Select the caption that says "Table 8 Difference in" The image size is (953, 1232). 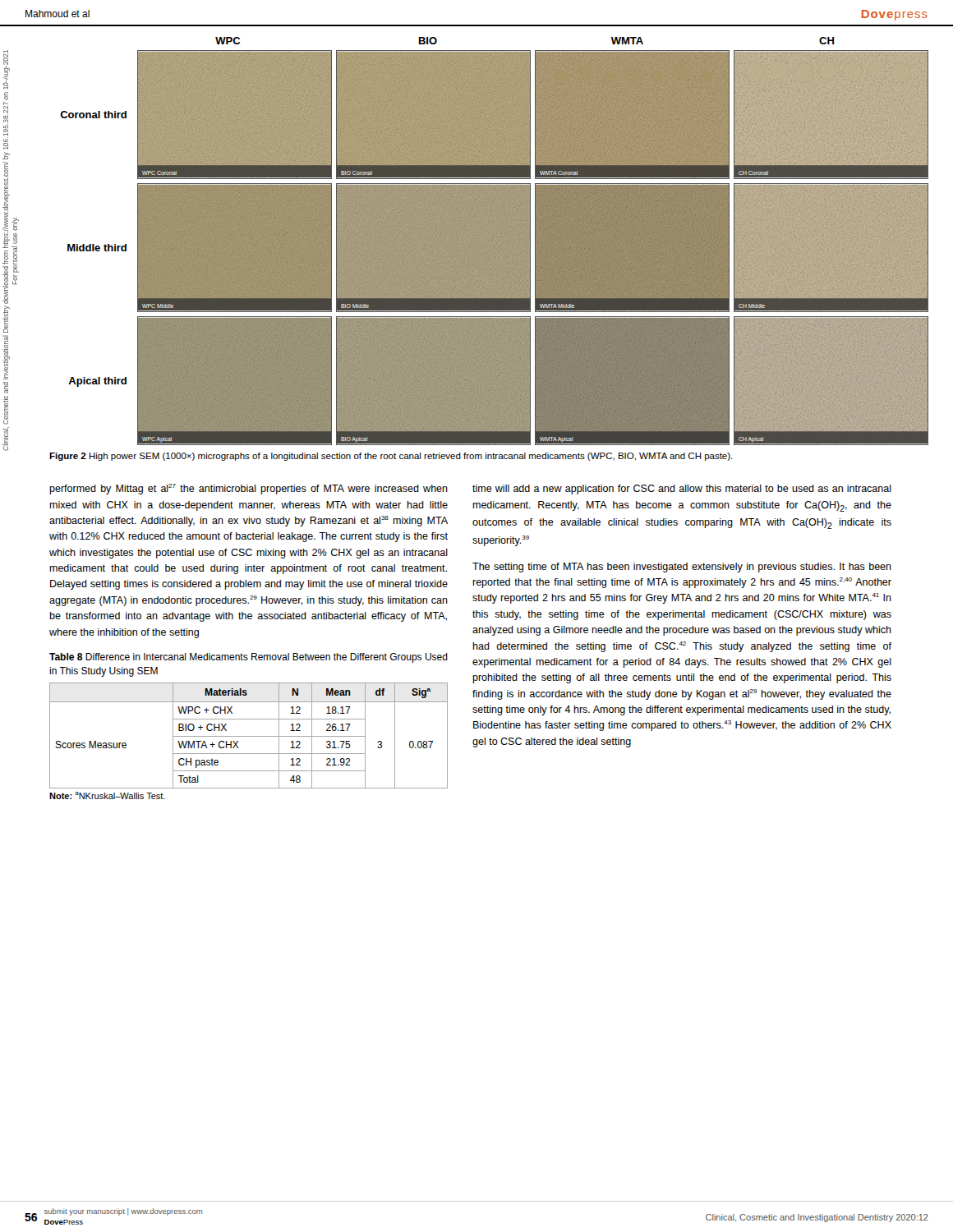(x=248, y=664)
